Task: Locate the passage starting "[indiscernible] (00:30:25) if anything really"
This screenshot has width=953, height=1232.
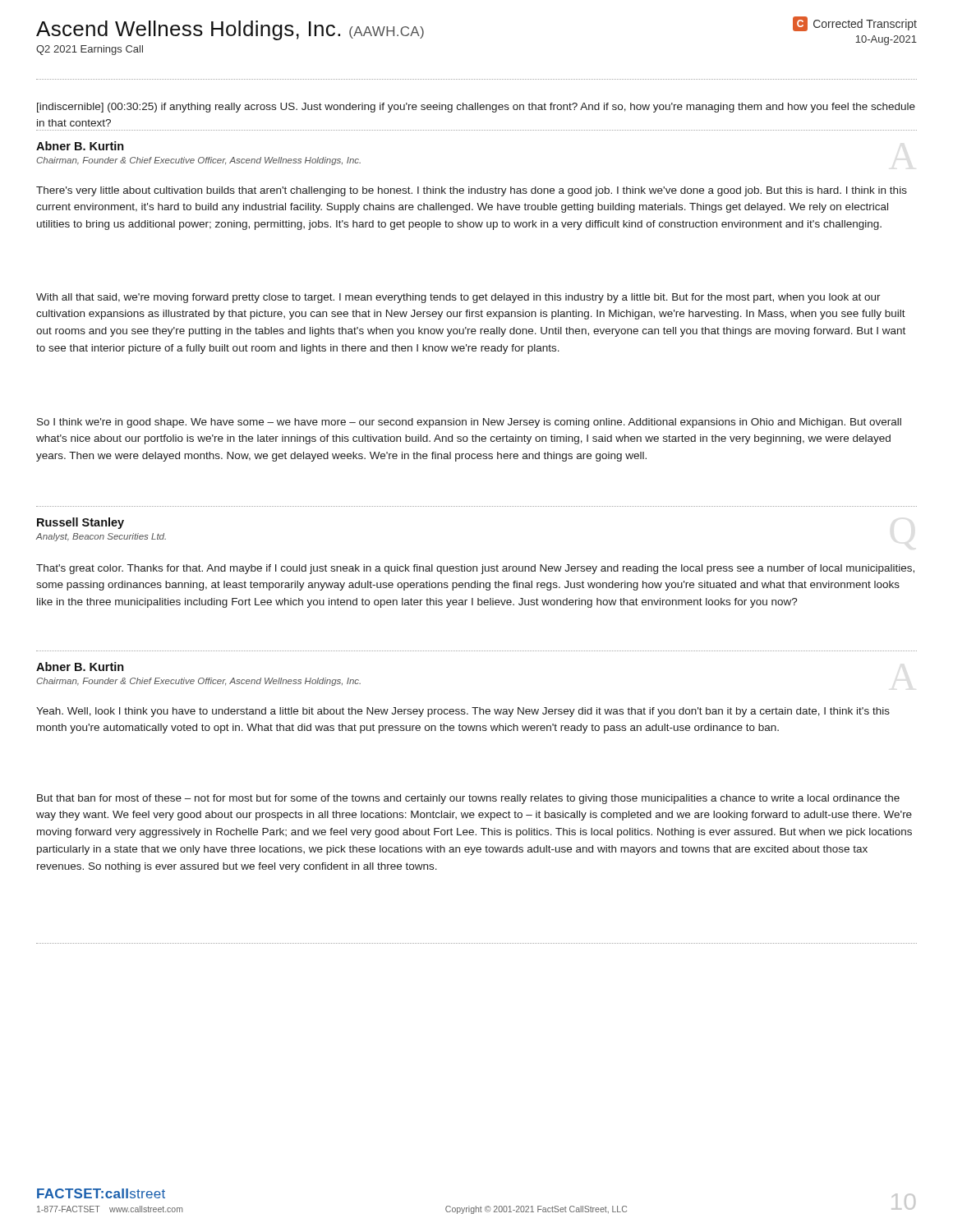Action: pos(476,115)
